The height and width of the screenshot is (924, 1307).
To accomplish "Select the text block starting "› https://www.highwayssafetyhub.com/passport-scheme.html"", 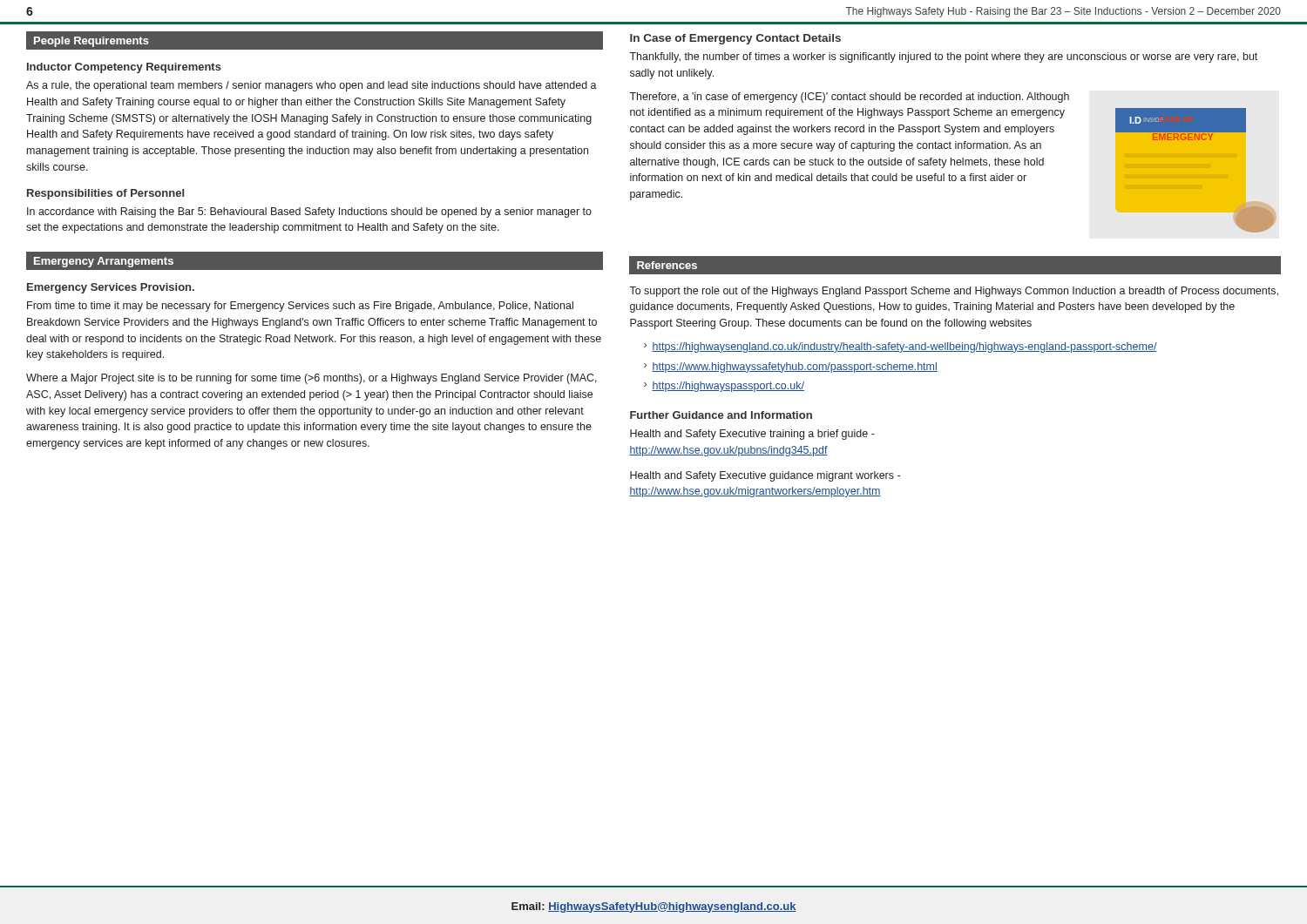I will [790, 367].
